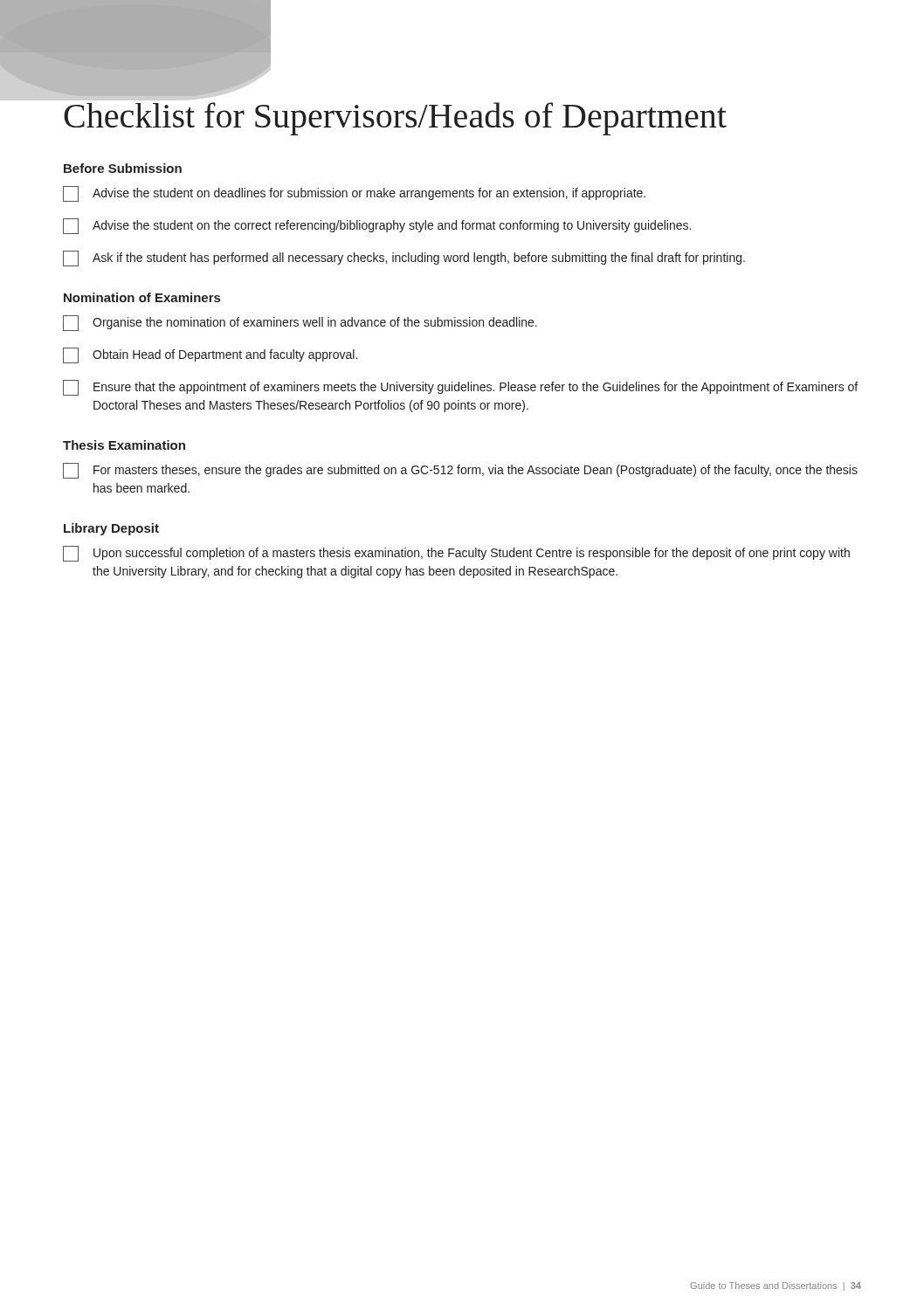Navigate to the passage starting "Upon successful completion of a masters thesis"

pos(462,562)
